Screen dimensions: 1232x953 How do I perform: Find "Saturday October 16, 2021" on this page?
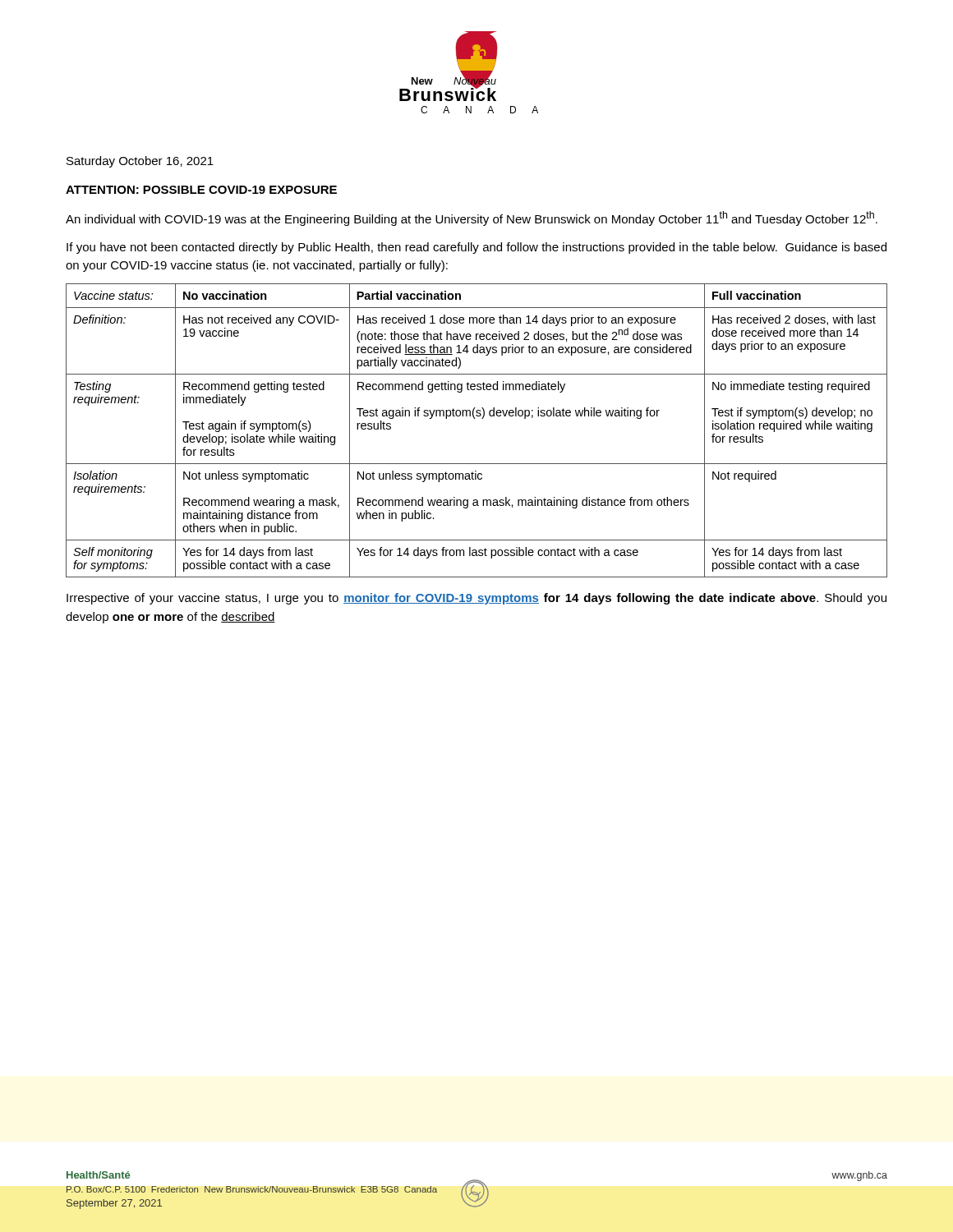(140, 161)
